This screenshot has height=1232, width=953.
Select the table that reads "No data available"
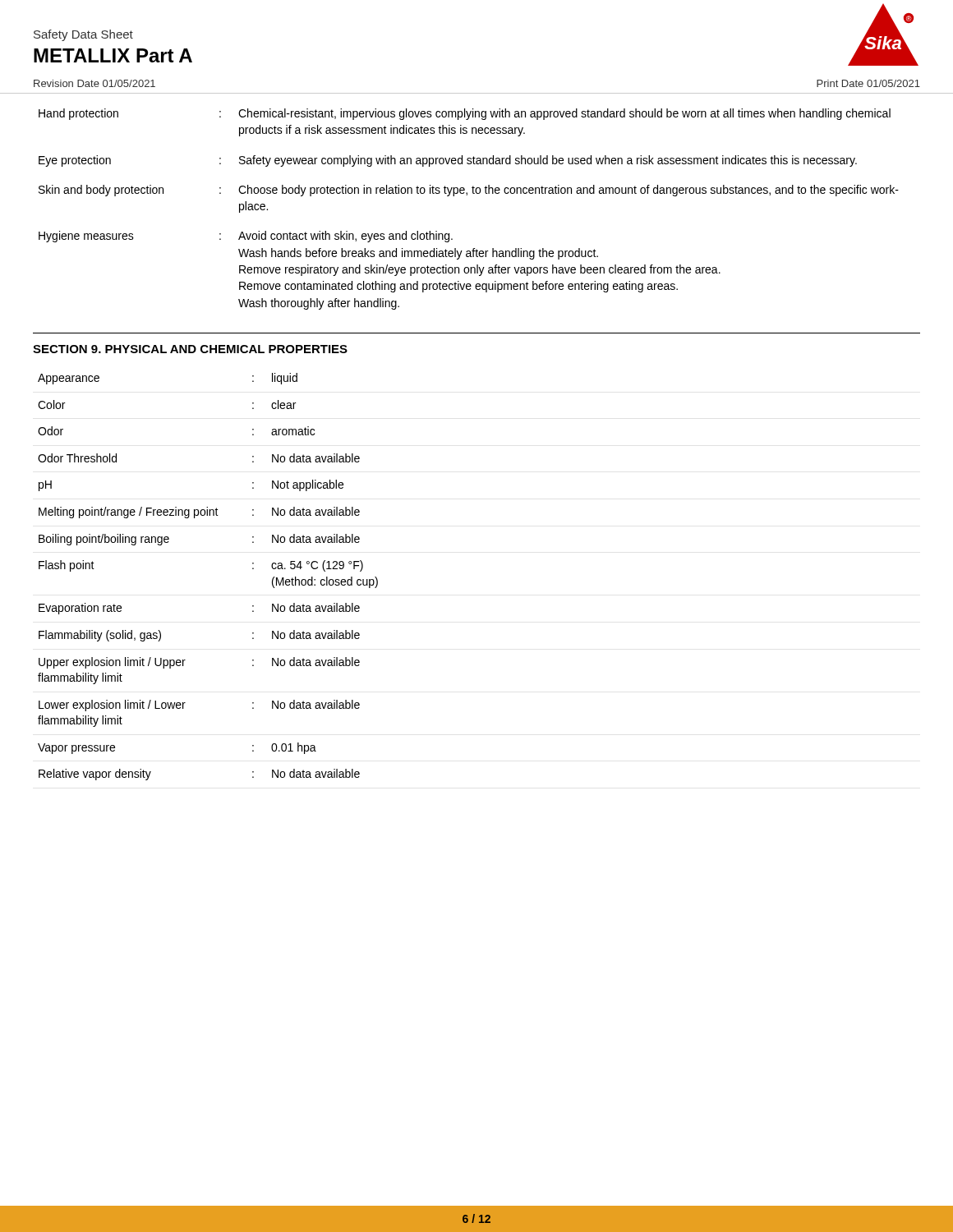click(476, 577)
